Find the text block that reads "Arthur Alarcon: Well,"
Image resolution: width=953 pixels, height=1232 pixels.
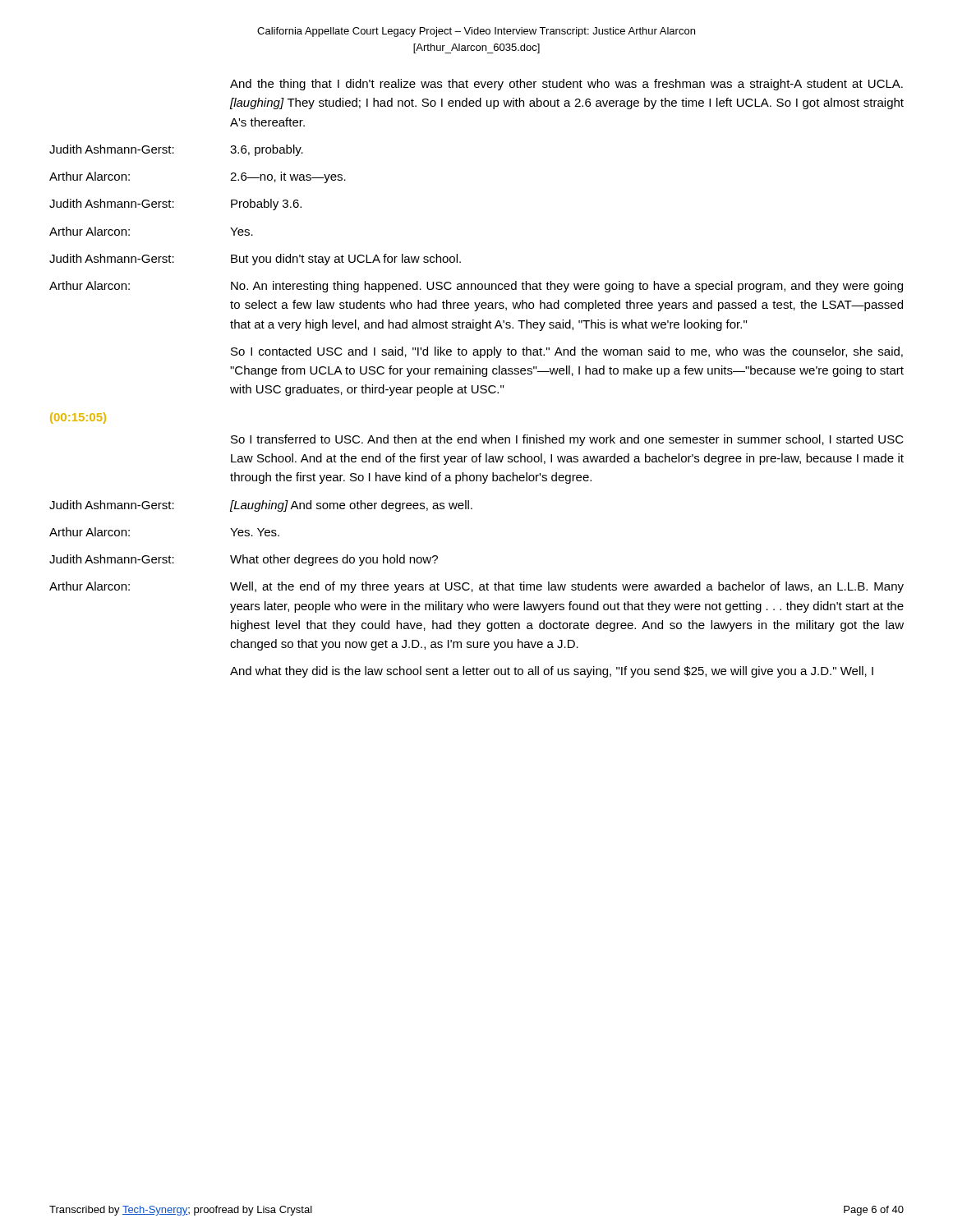pos(476,615)
